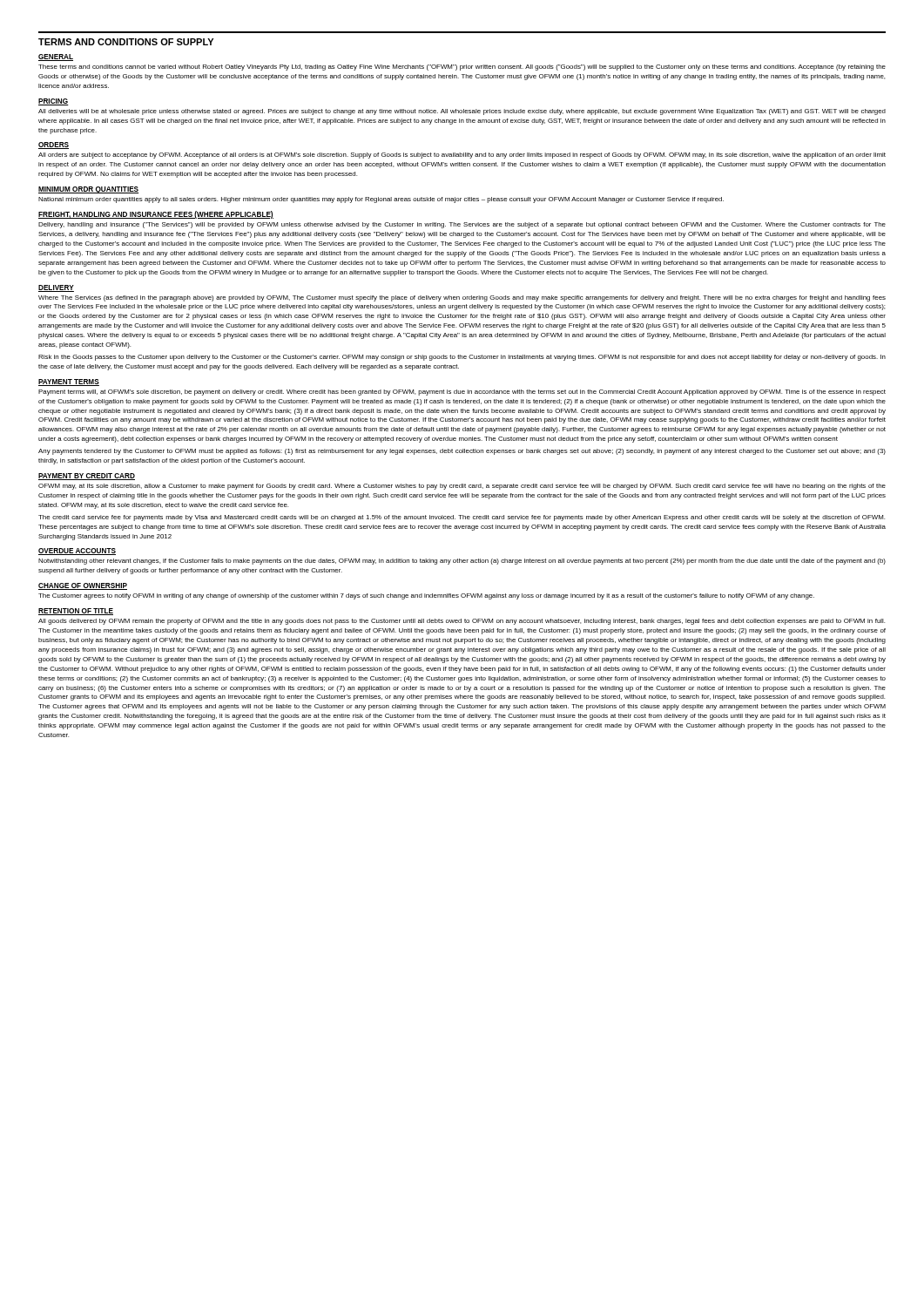Find the text block that says "All goods delivered by OFWM"
This screenshot has height=1307, width=924.
[x=462, y=678]
